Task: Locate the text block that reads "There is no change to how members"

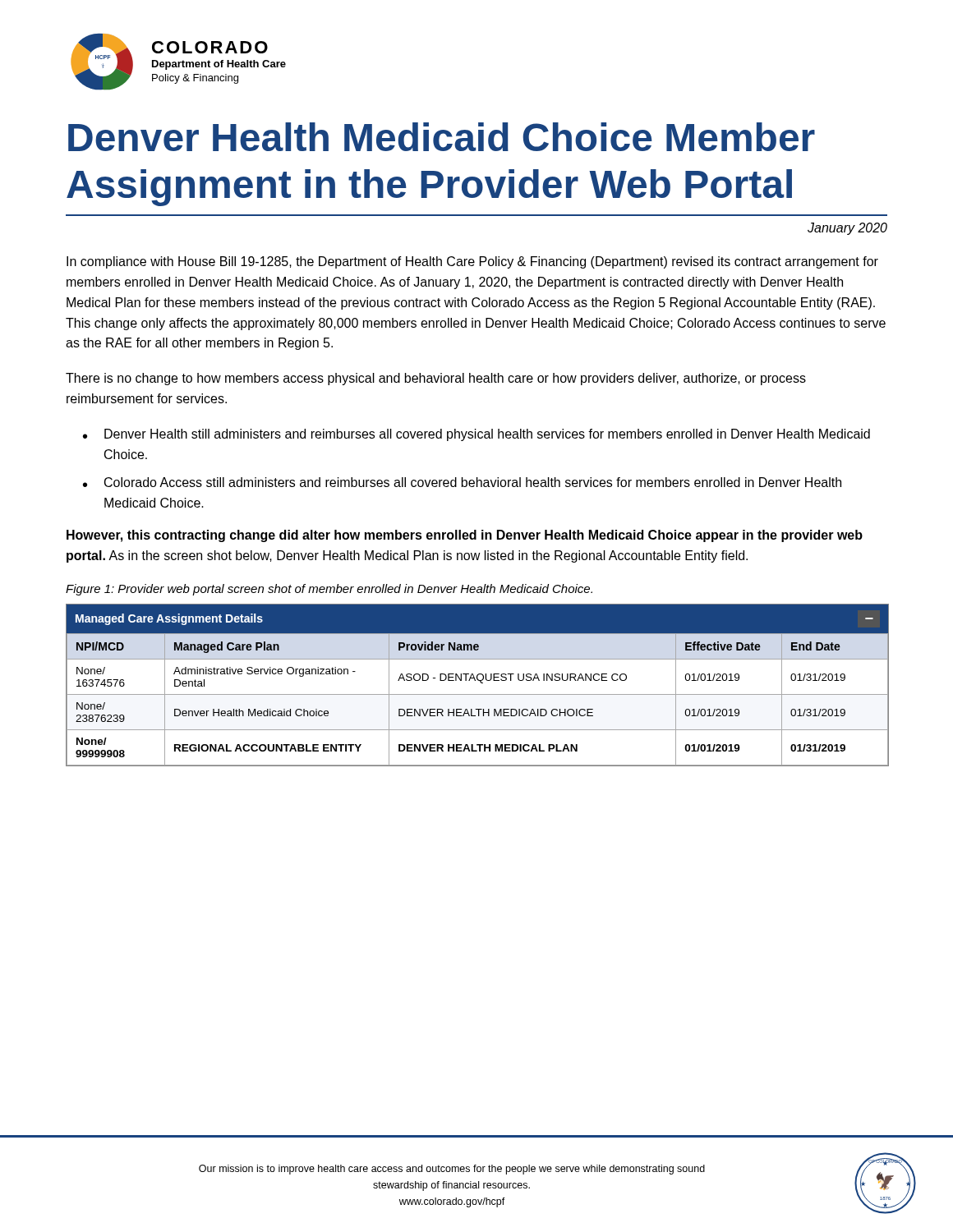Action: point(436,389)
